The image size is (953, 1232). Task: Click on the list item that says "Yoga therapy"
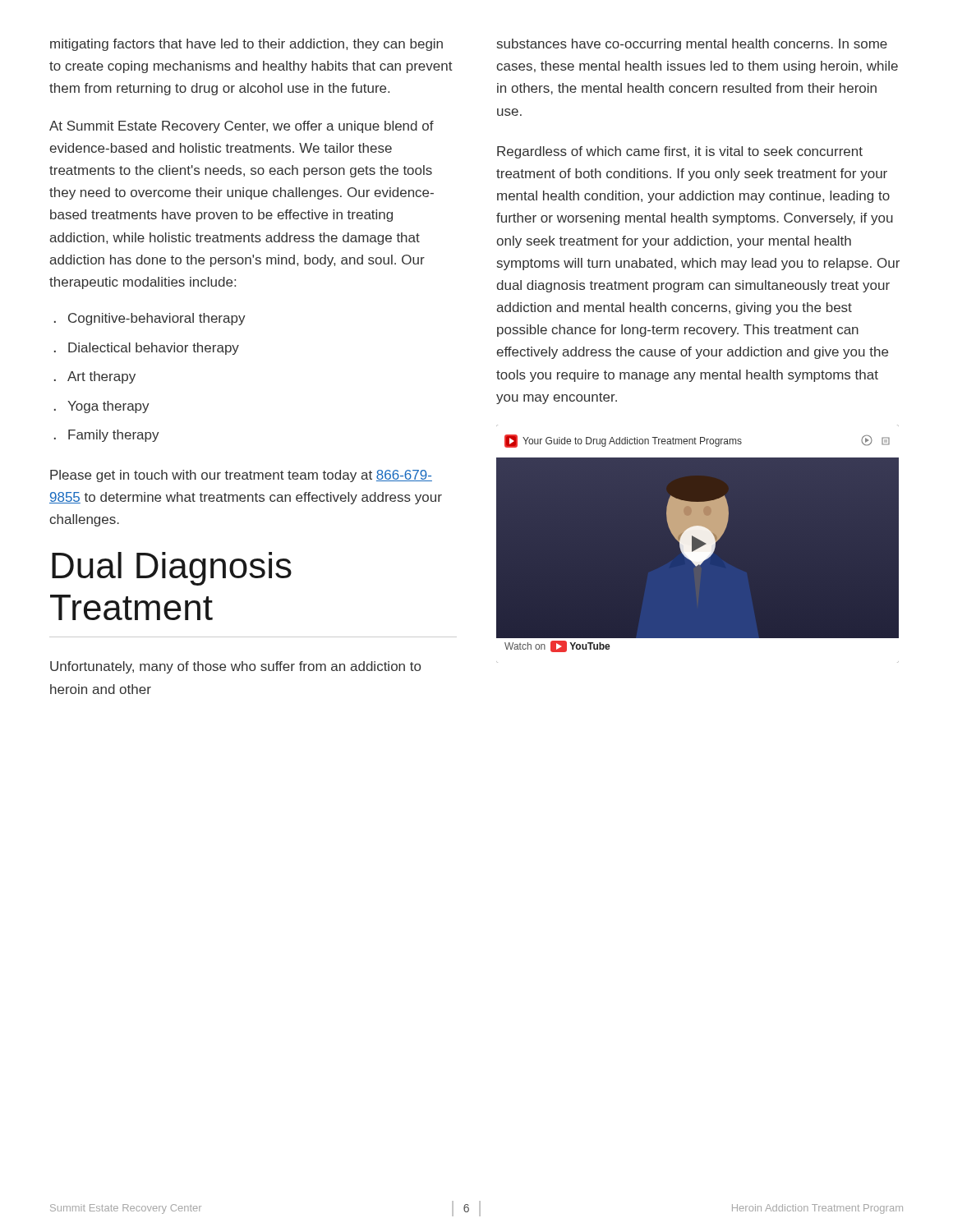108,406
